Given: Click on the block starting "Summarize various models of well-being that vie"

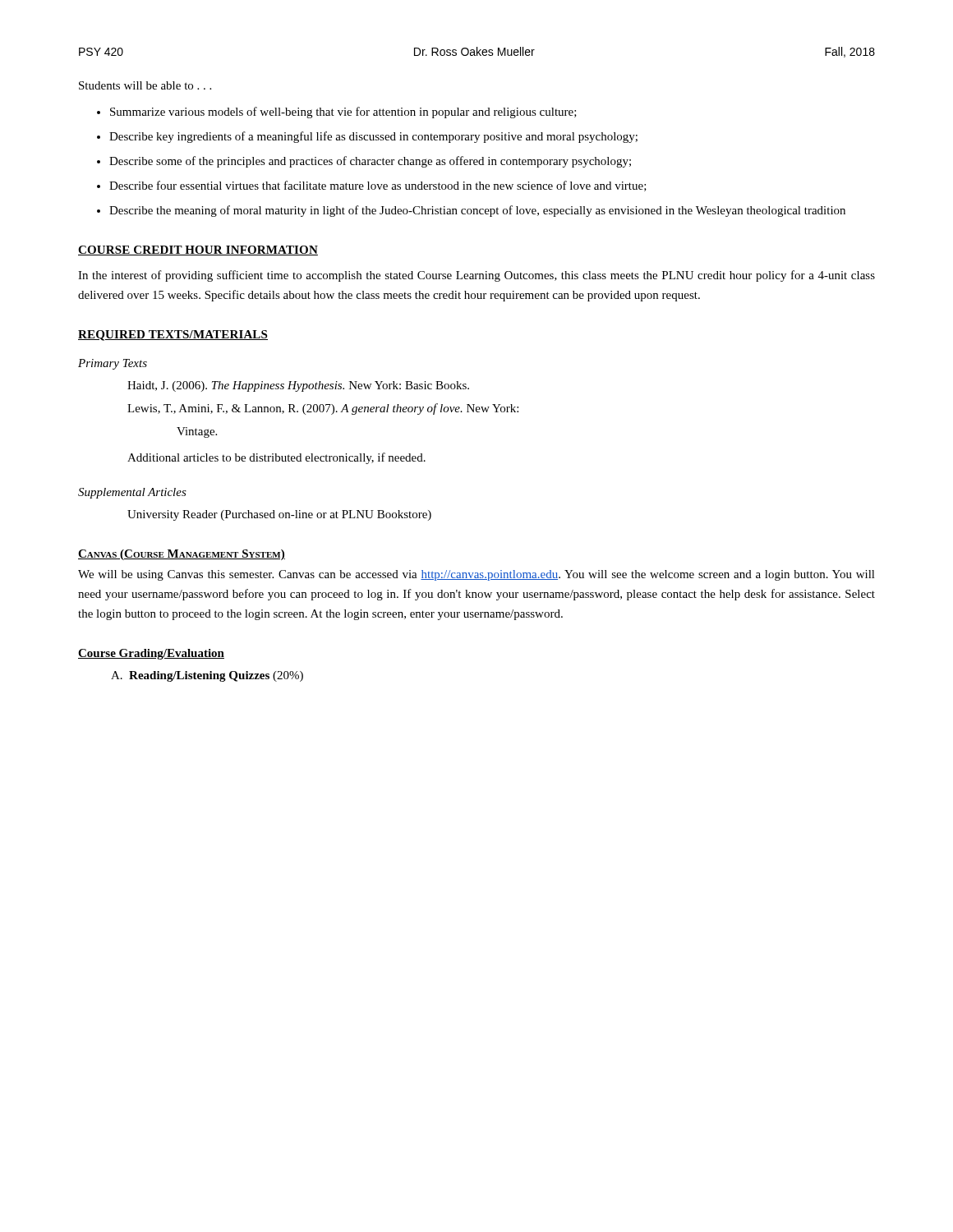Looking at the screenshot, I should [x=343, y=111].
